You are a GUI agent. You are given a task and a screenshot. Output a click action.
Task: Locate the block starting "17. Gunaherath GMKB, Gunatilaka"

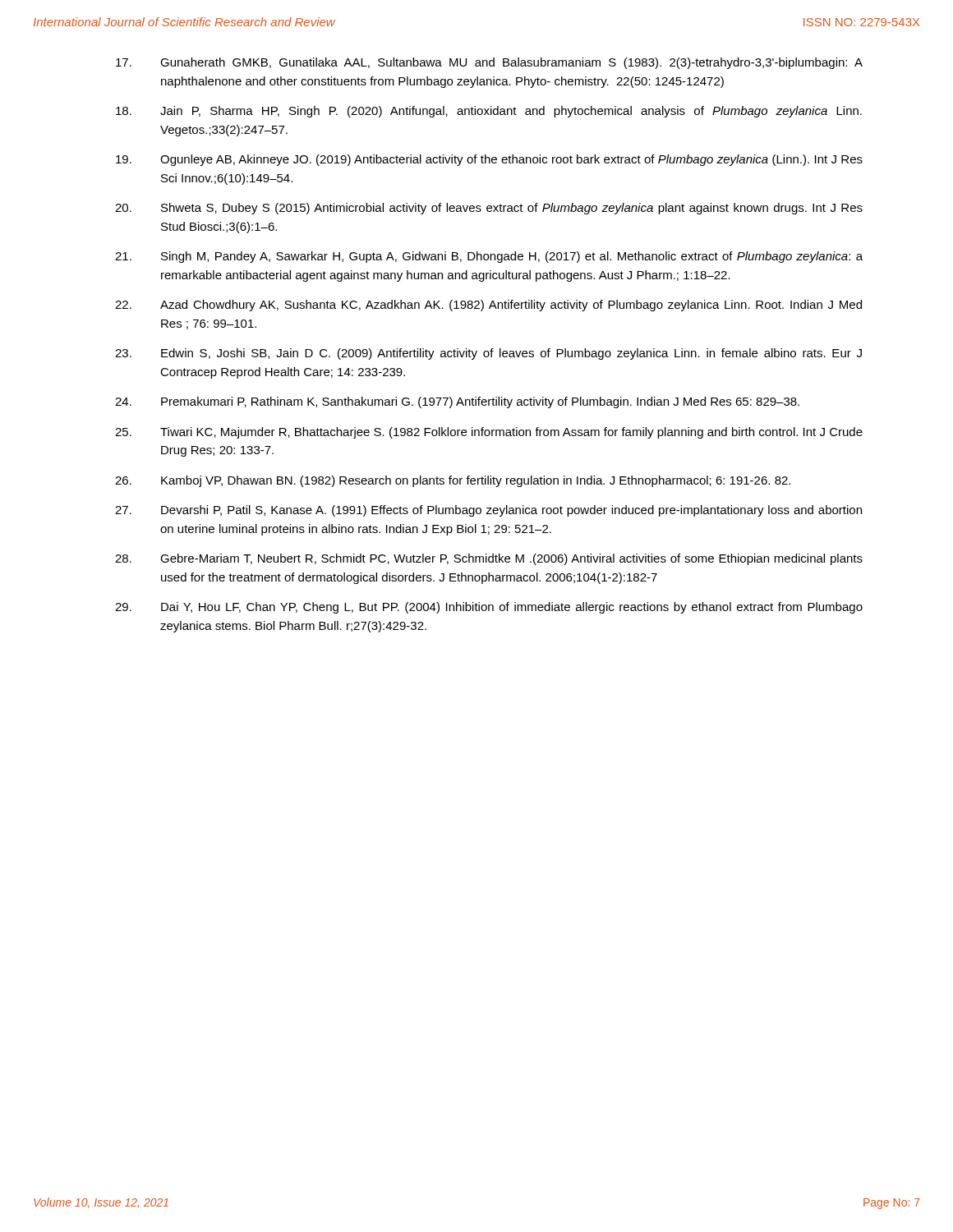coord(489,72)
